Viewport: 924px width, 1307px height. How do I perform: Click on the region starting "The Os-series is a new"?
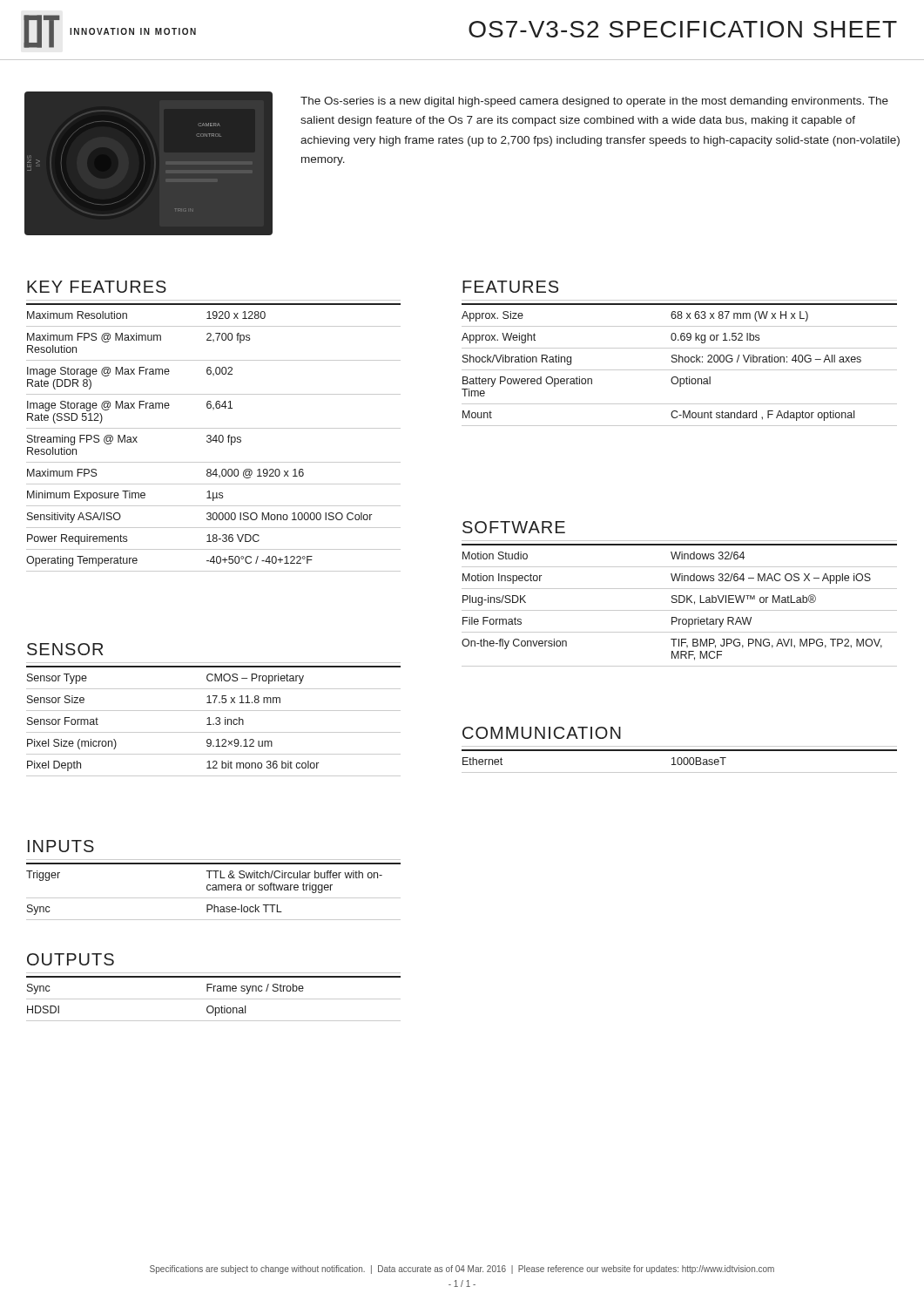click(600, 130)
